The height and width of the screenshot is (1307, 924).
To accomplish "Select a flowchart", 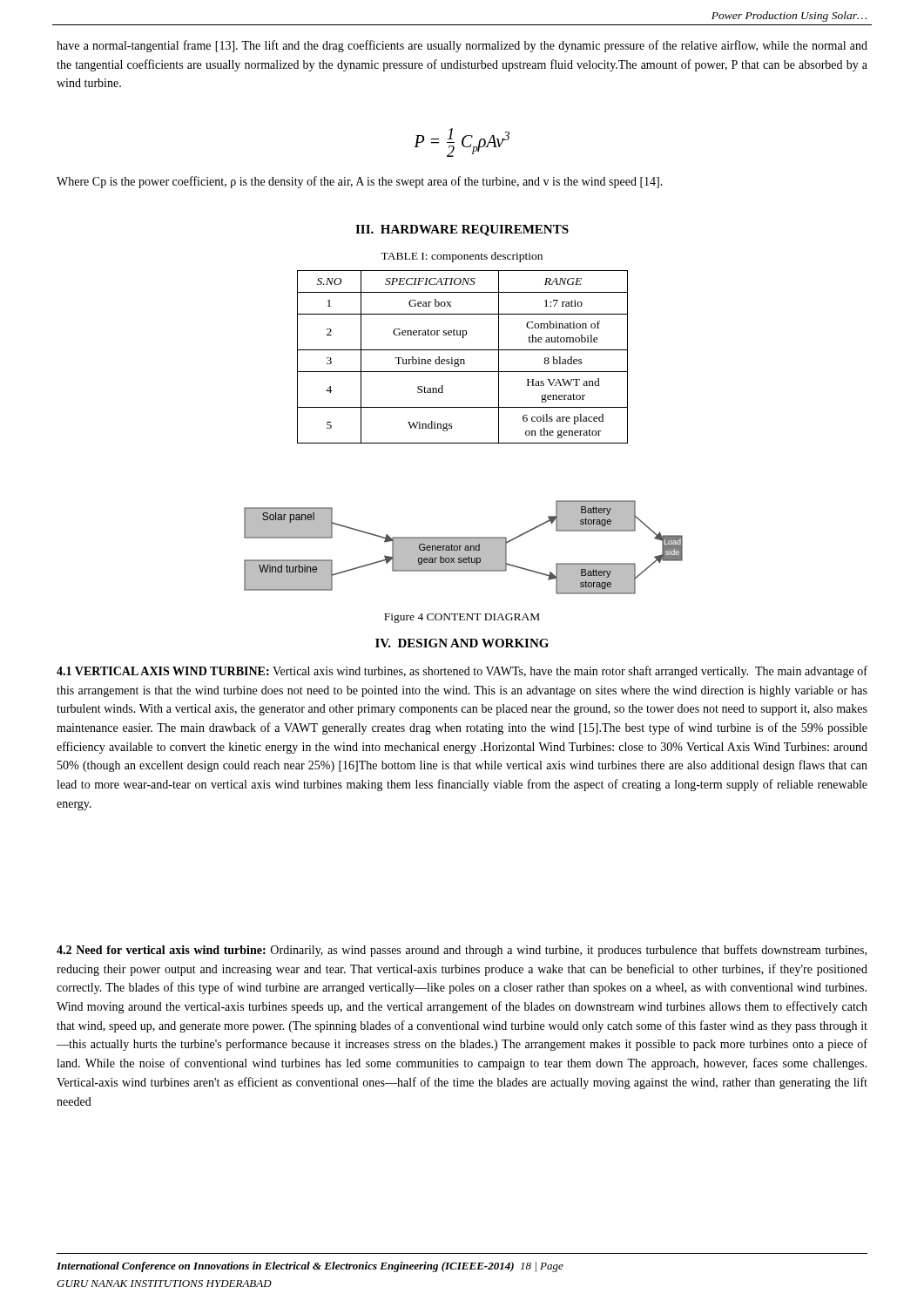I will click(462, 549).
